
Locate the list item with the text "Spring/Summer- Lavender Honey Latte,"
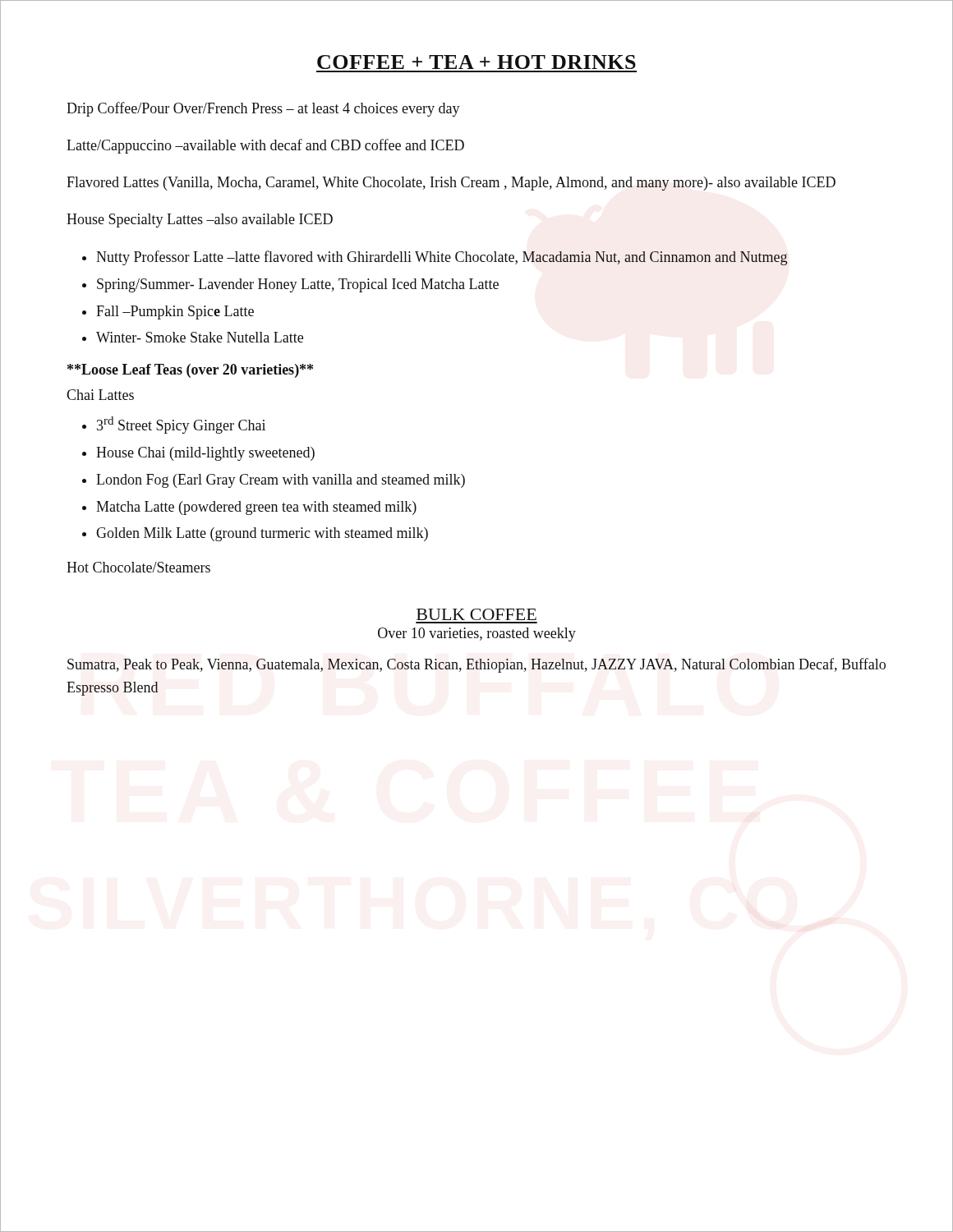click(x=476, y=284)
